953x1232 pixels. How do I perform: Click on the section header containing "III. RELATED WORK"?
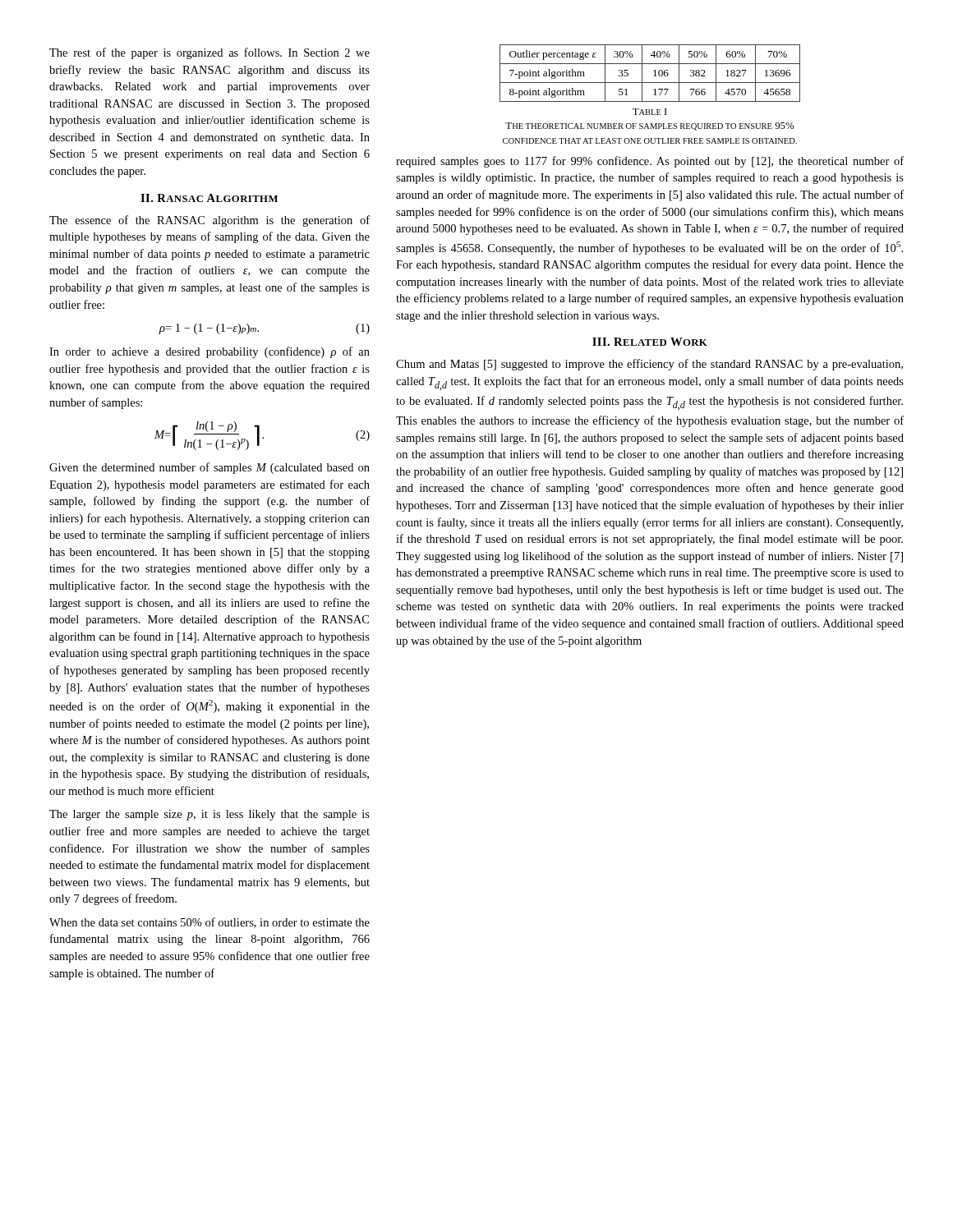click(x=650, y=342)
